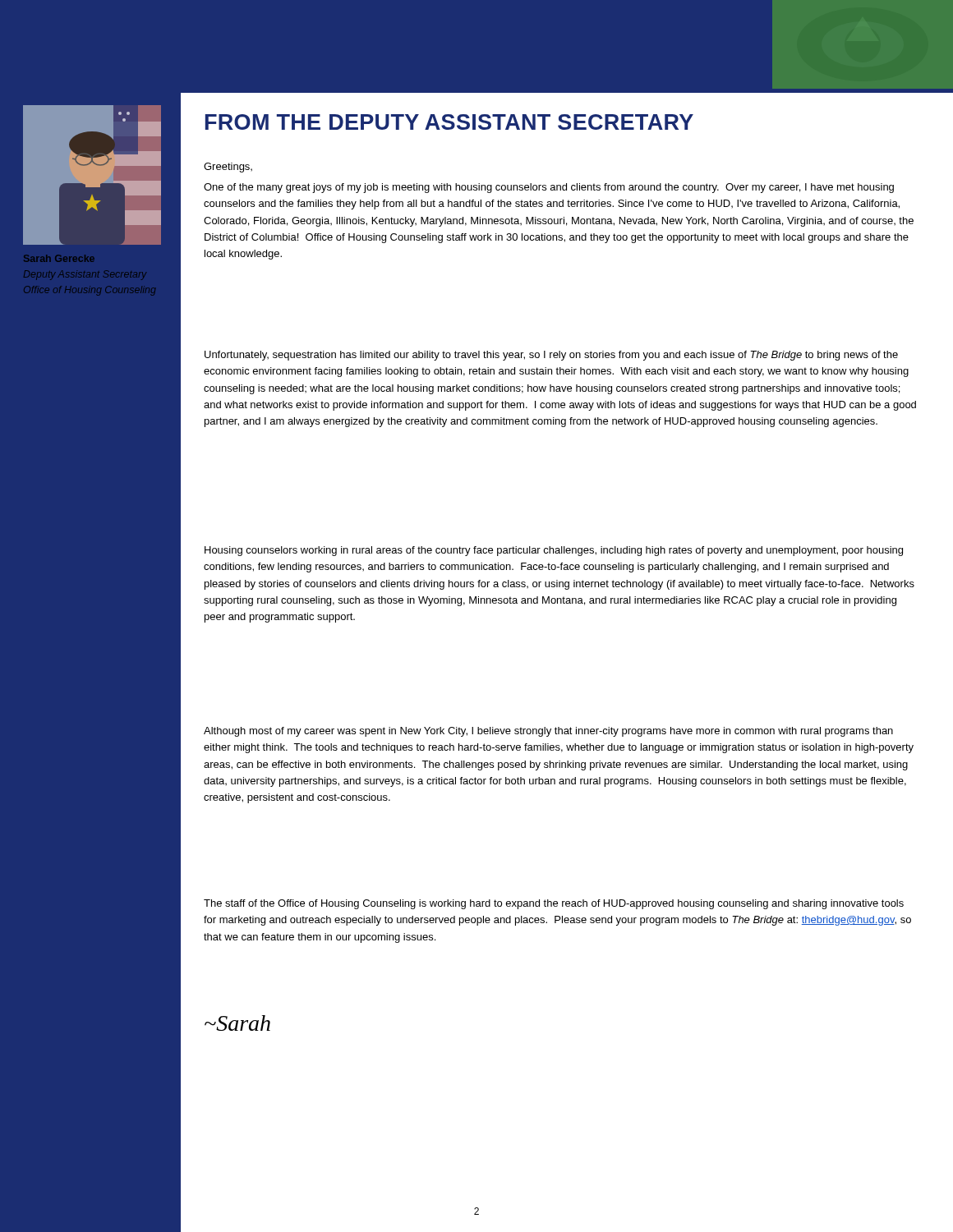Navigate to the text starting "Unfortunately, sequestration has limited our"
Image resolution: width=953 pixels, height=1232 pixels.
click(560, 388)
